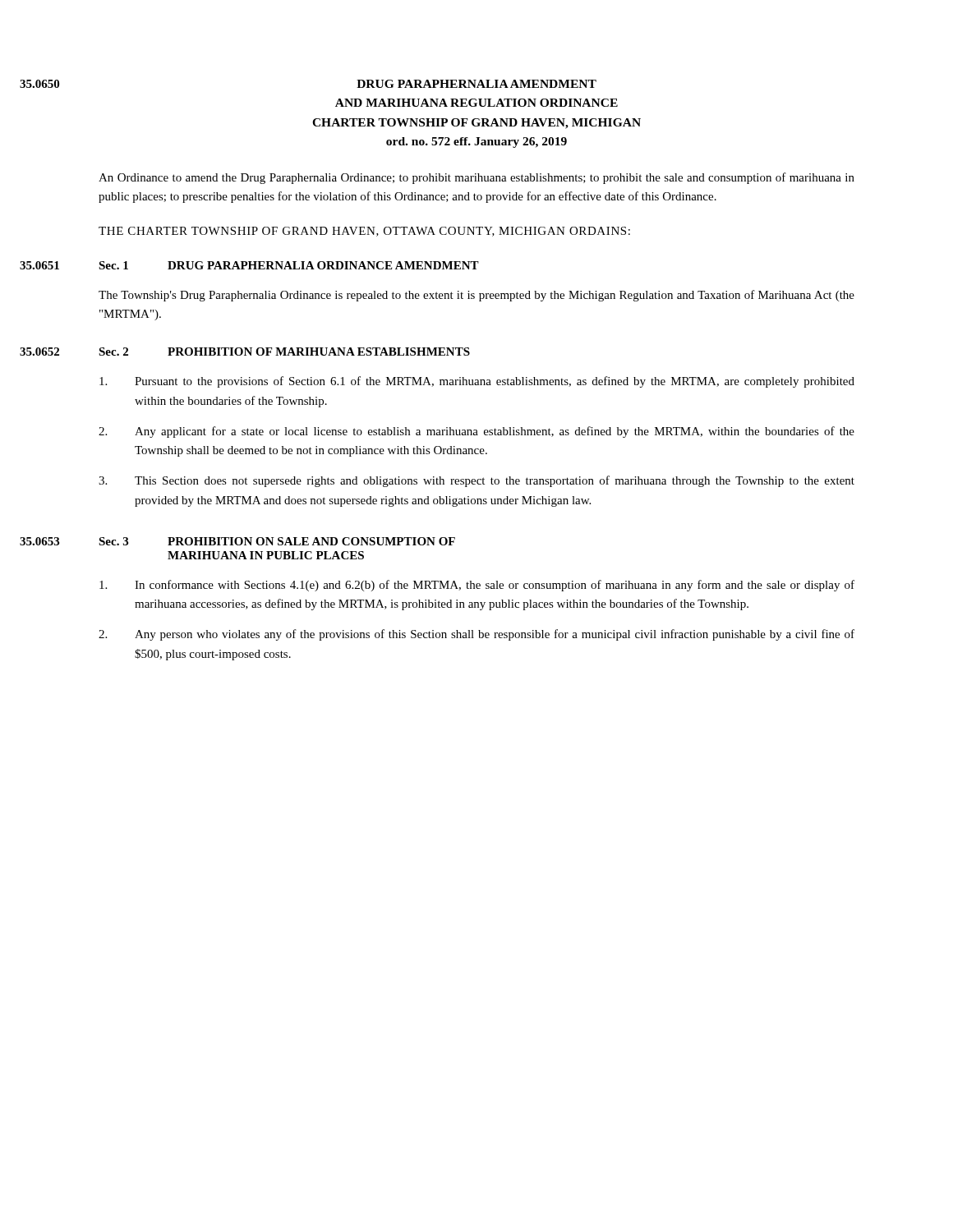Locate the passage starting "Sec. 3 PROHIBITION ON SALE"
953x1232 pixels.
(277, 548)
